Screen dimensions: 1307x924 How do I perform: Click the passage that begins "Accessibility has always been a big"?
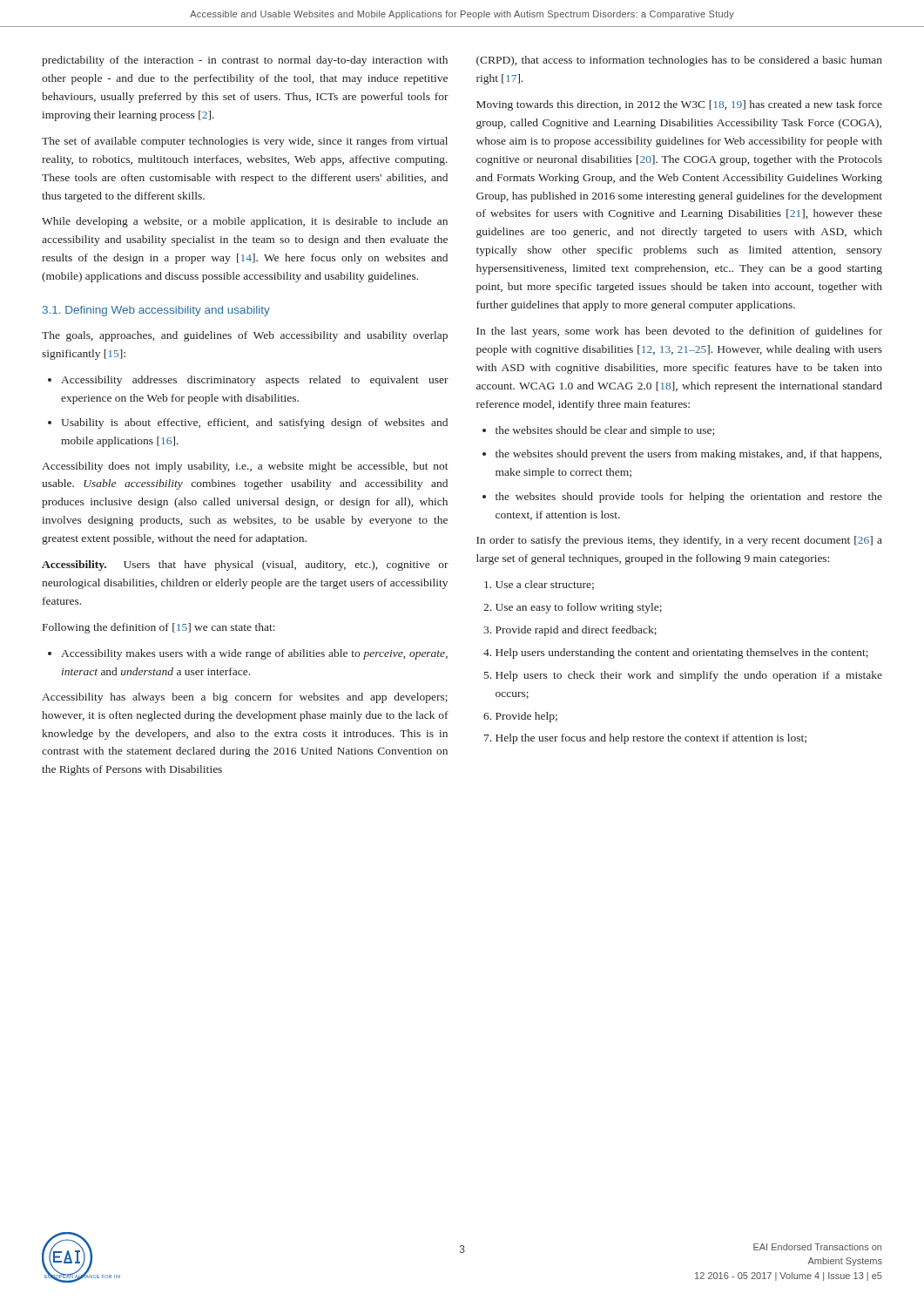245,734
